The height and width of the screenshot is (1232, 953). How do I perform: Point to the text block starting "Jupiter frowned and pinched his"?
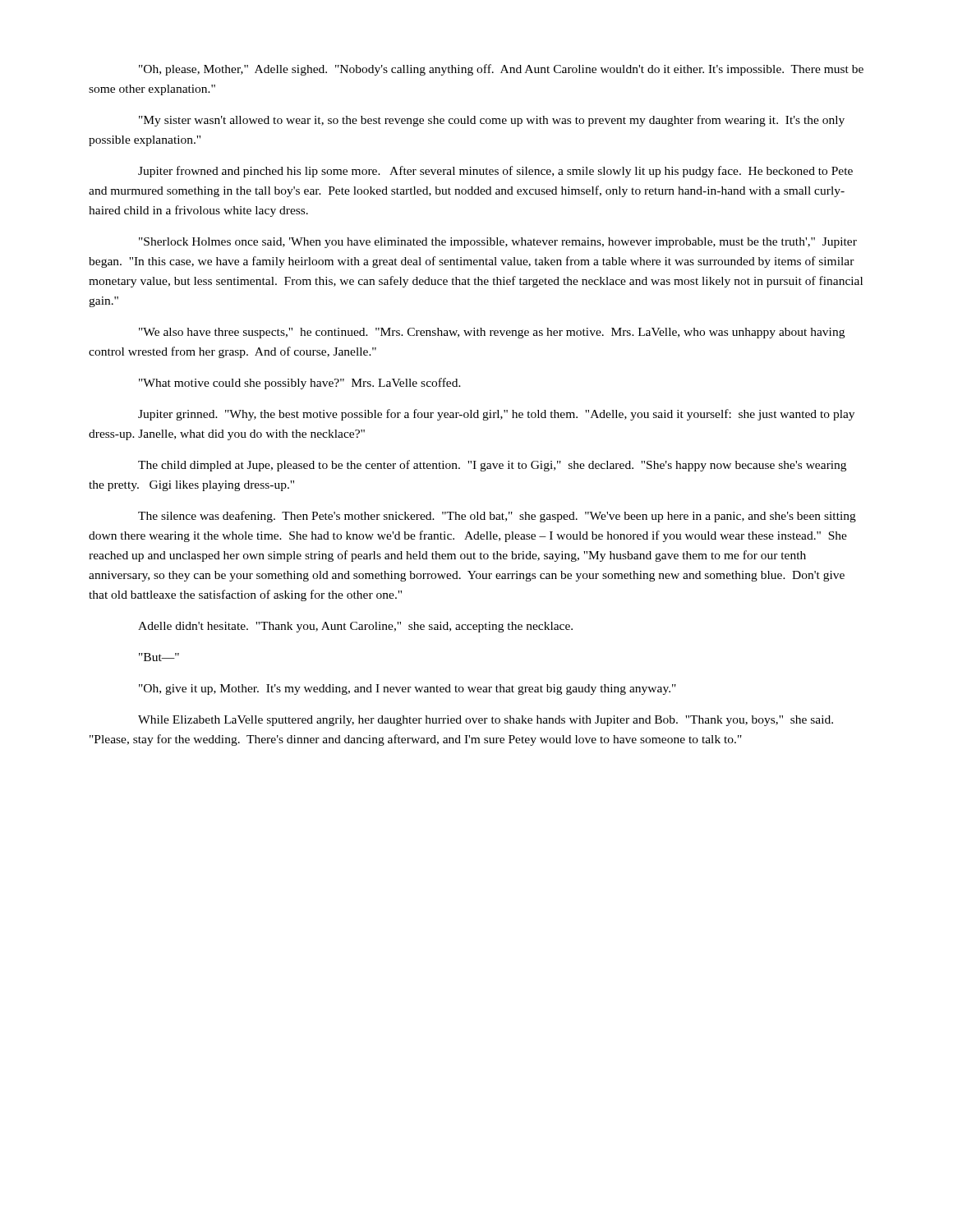tap(476, 191)
